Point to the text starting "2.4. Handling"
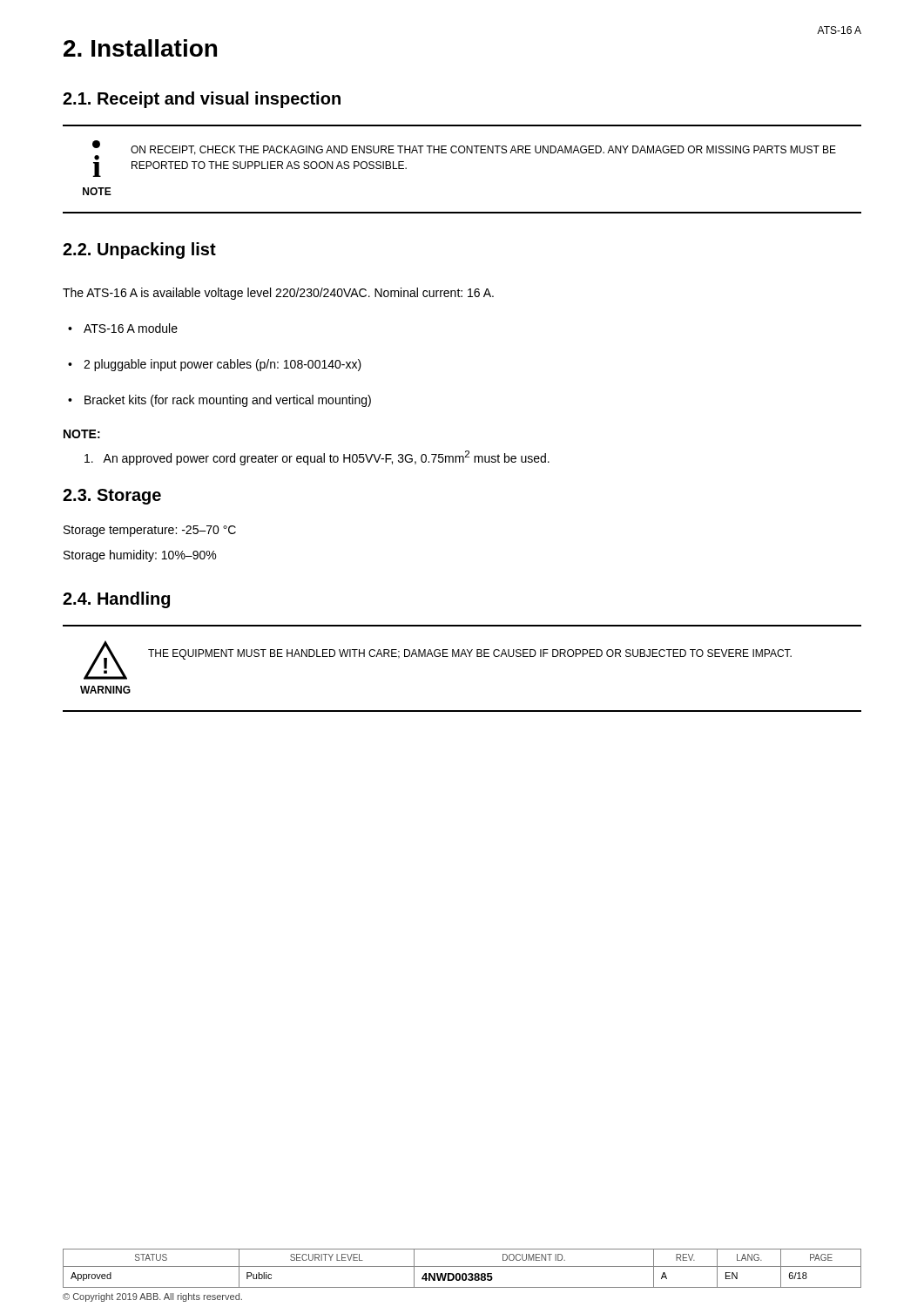924x1307 pixels. click(x=116, y=600)
